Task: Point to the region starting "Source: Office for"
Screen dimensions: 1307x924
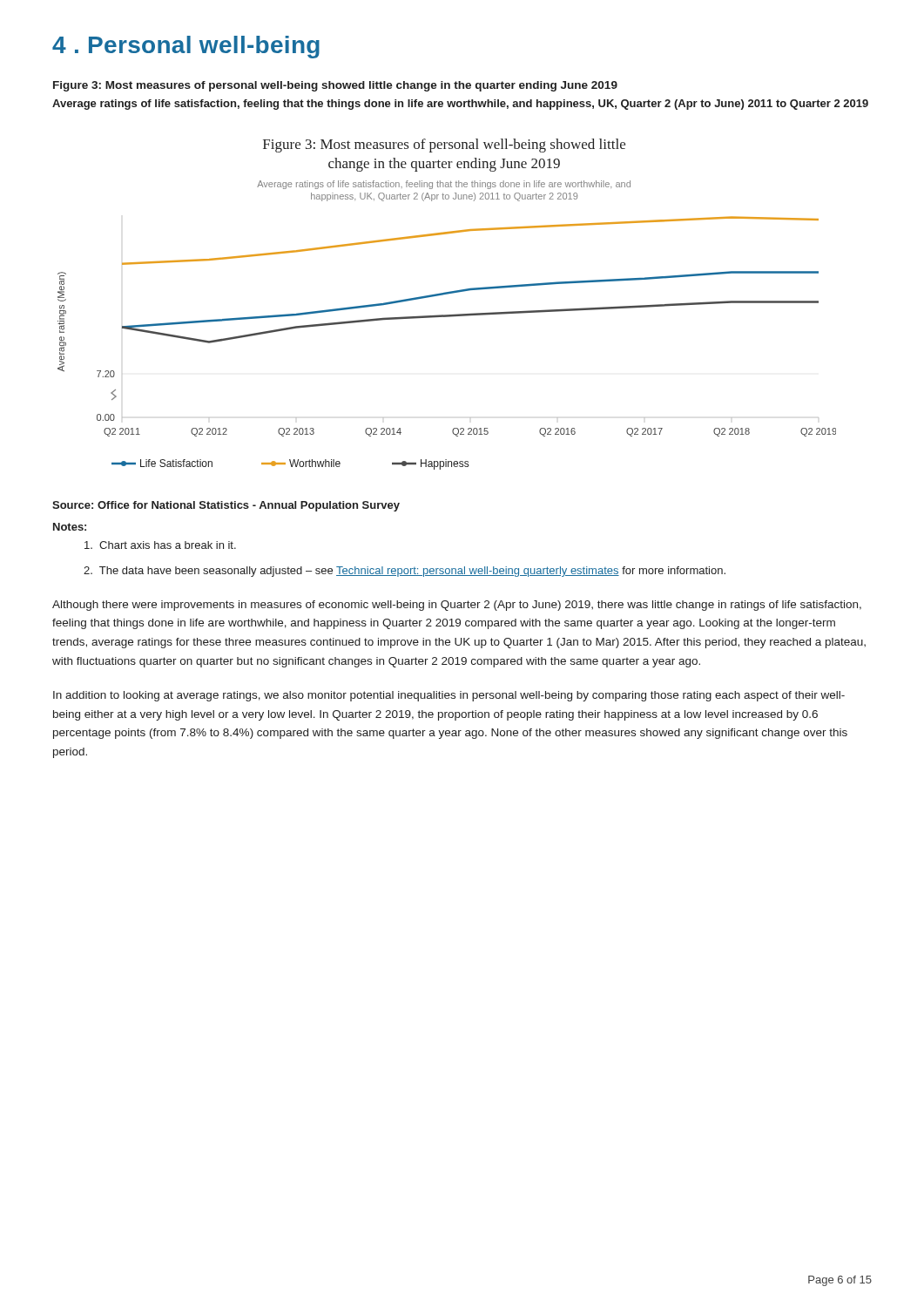Action: click(226, 505)
